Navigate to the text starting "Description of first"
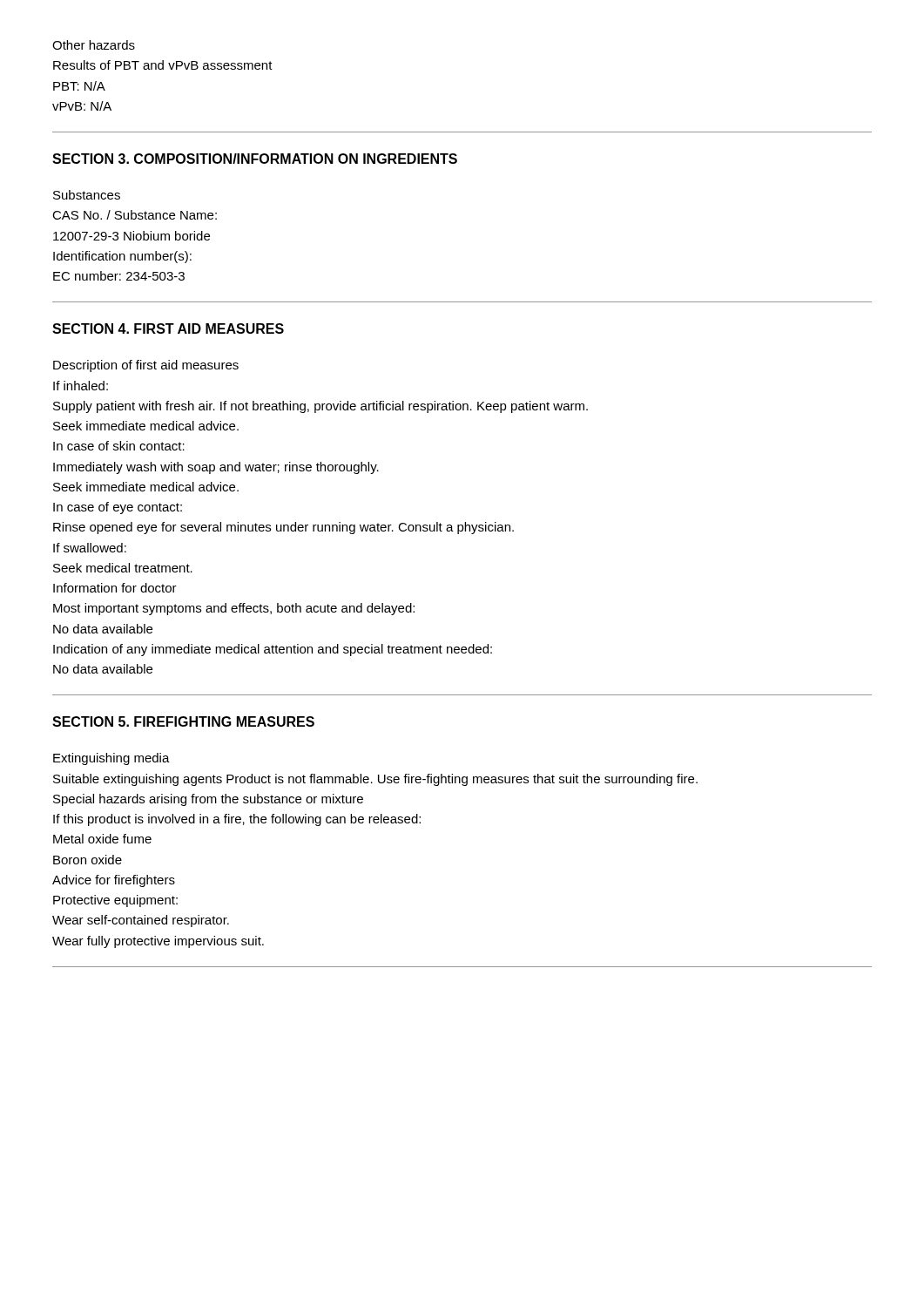Viewport: 924px width, 1307px height. [321, 517]
